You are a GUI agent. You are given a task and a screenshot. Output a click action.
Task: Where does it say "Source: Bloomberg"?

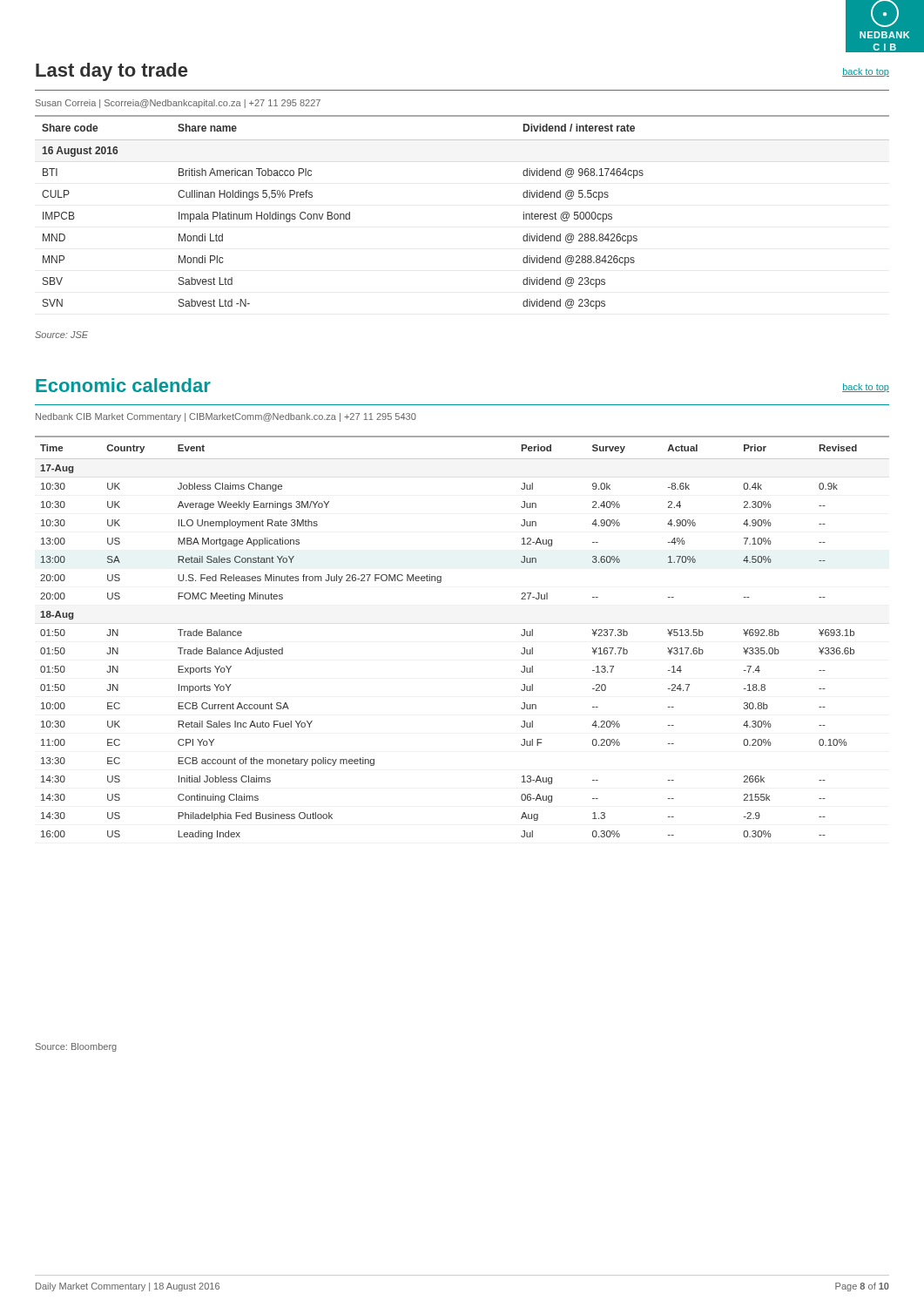tap(76, 1047)
